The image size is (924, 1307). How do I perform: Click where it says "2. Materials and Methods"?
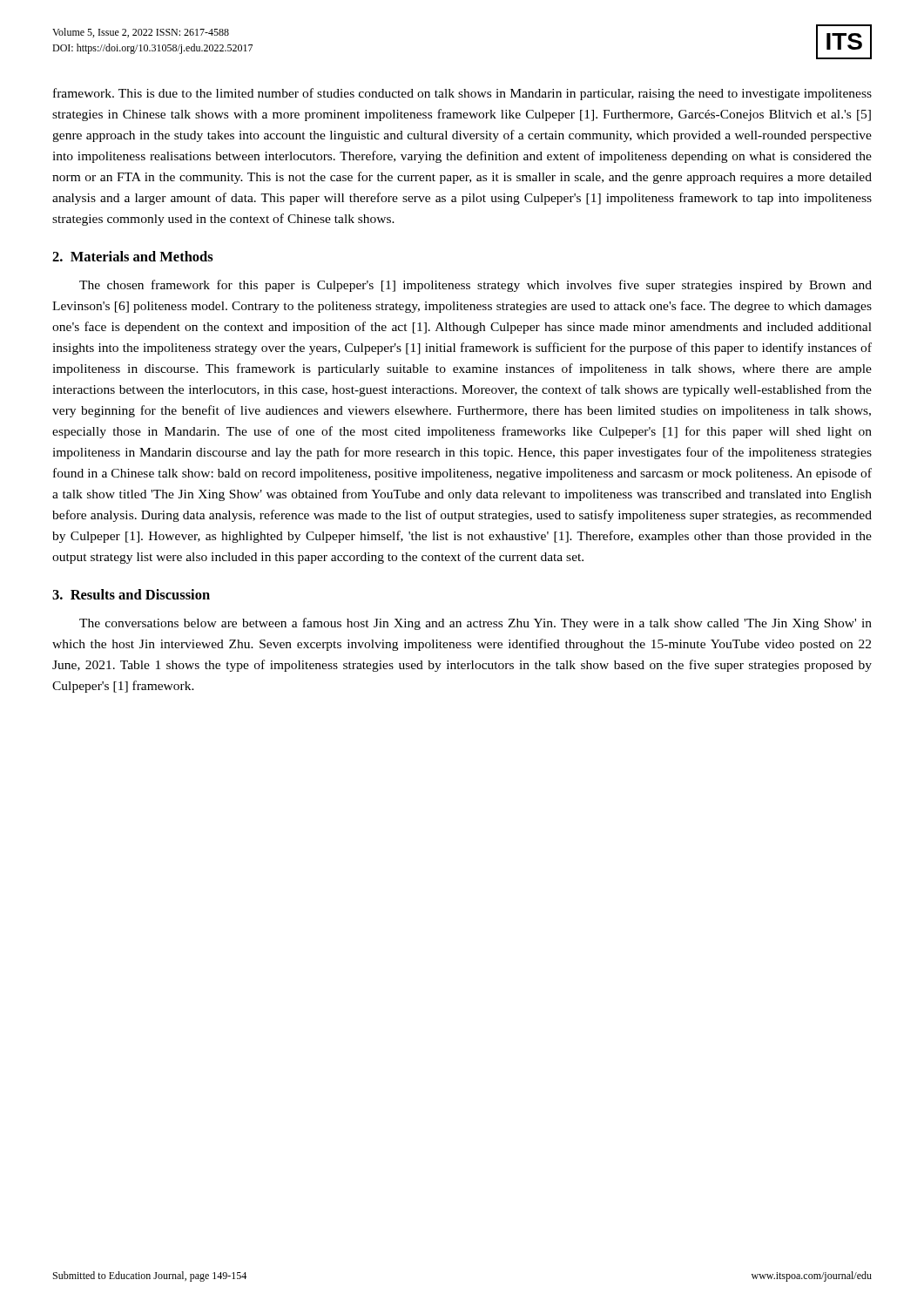click(x=133, y=257)
